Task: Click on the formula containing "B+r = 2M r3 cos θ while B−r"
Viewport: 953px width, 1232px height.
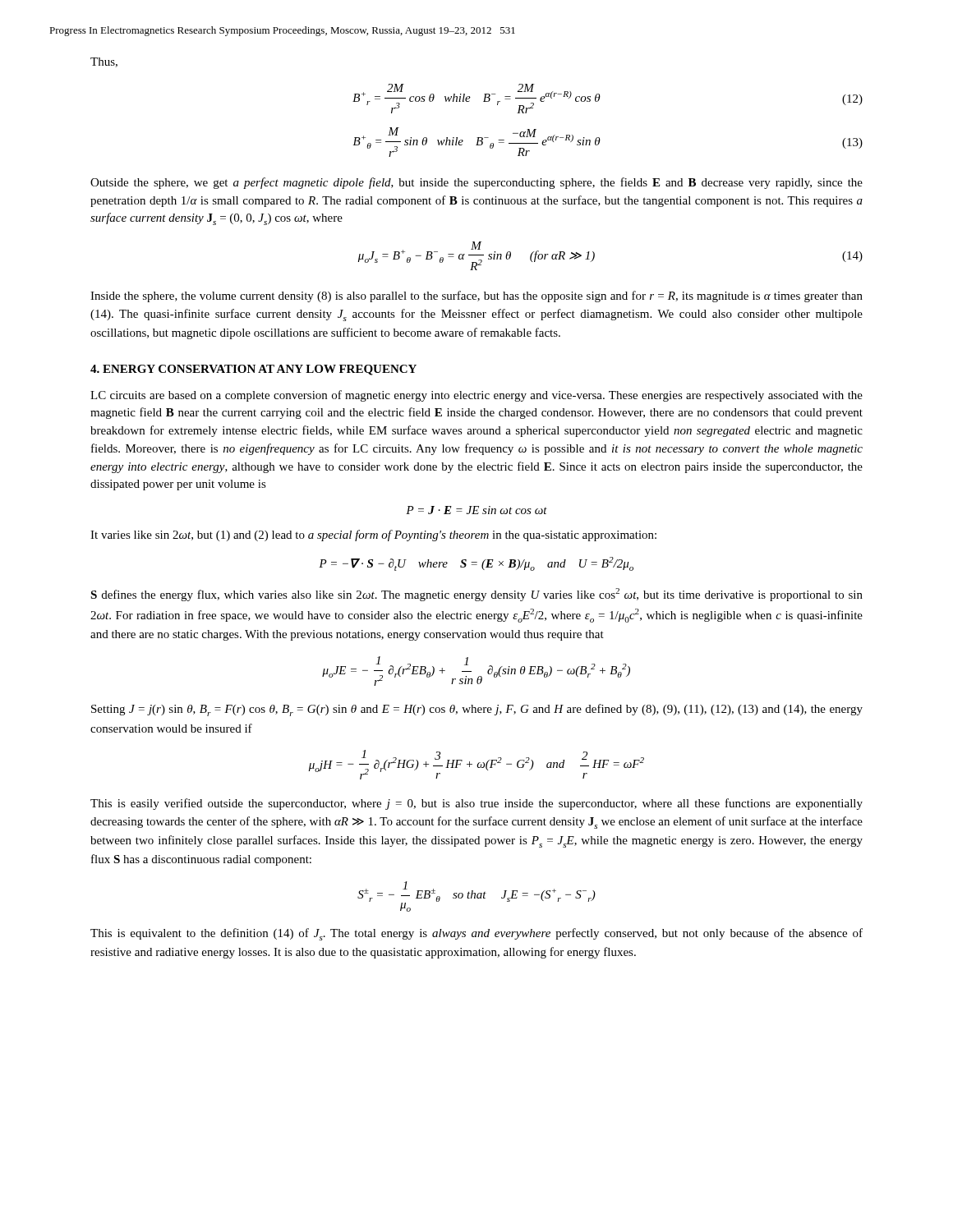Action: click(x=476, y=99)
